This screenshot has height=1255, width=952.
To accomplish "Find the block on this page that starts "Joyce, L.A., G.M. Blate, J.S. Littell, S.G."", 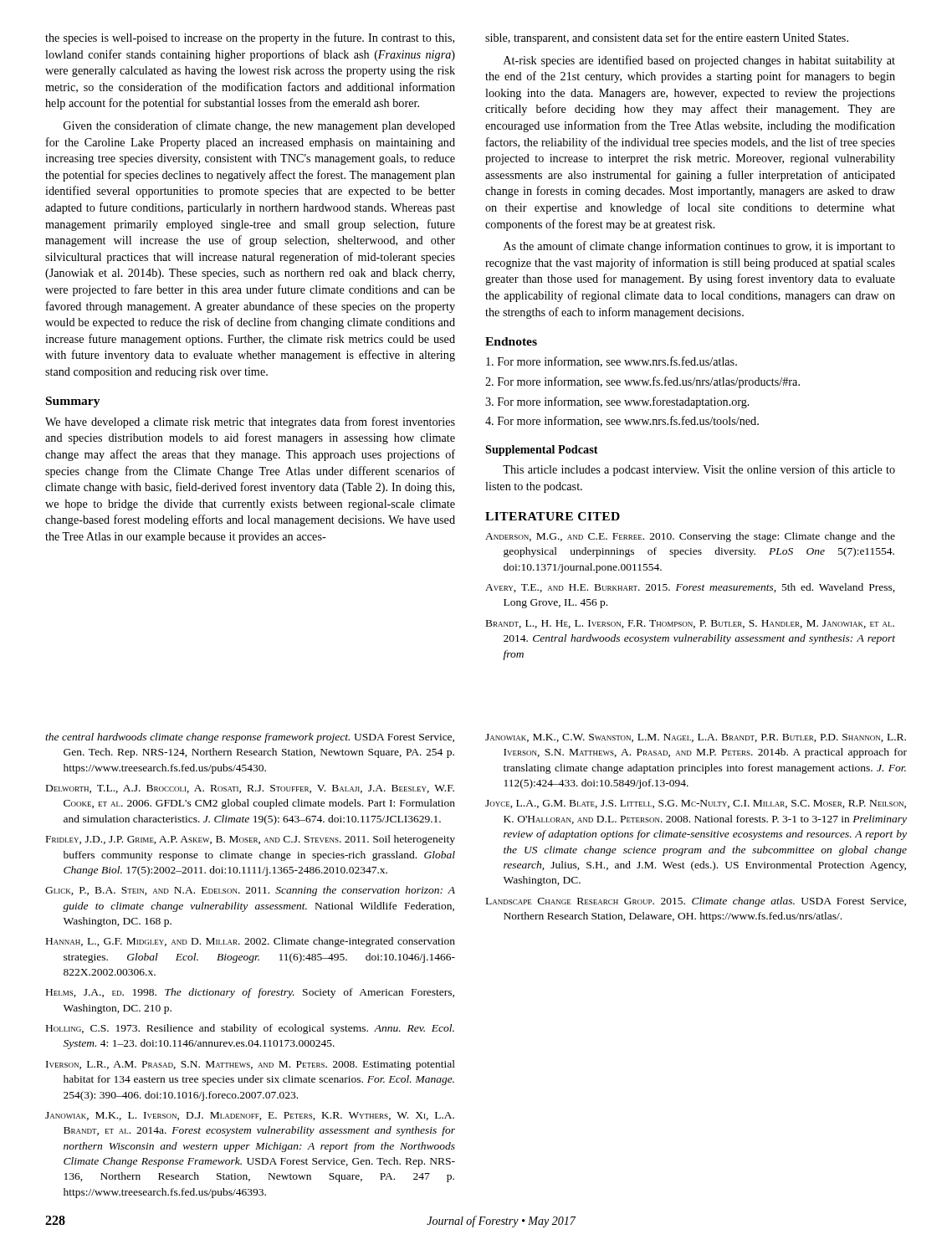I will click(x=696, y=842).
